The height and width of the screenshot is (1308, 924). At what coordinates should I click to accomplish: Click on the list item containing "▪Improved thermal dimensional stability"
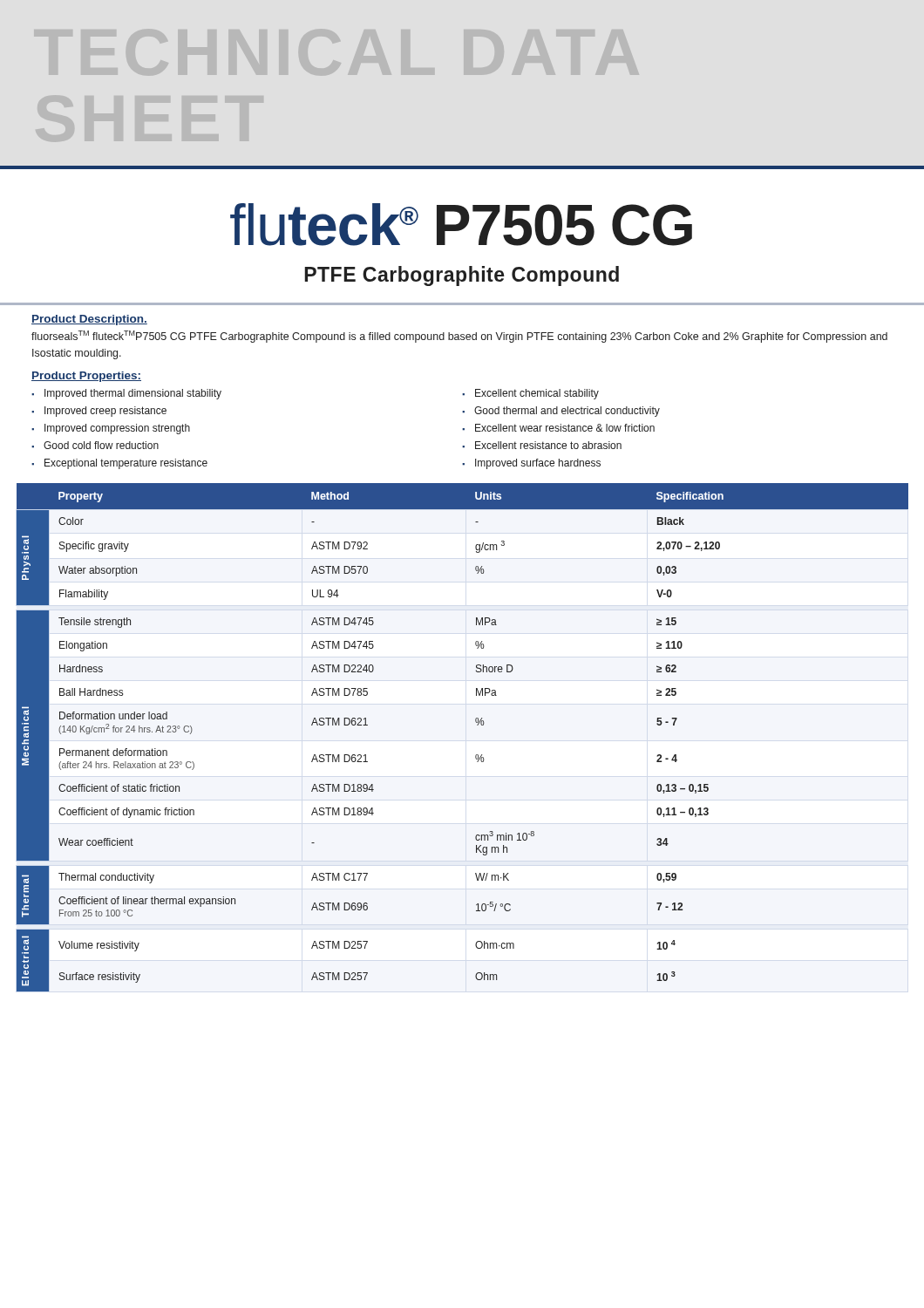coord(126,394)
